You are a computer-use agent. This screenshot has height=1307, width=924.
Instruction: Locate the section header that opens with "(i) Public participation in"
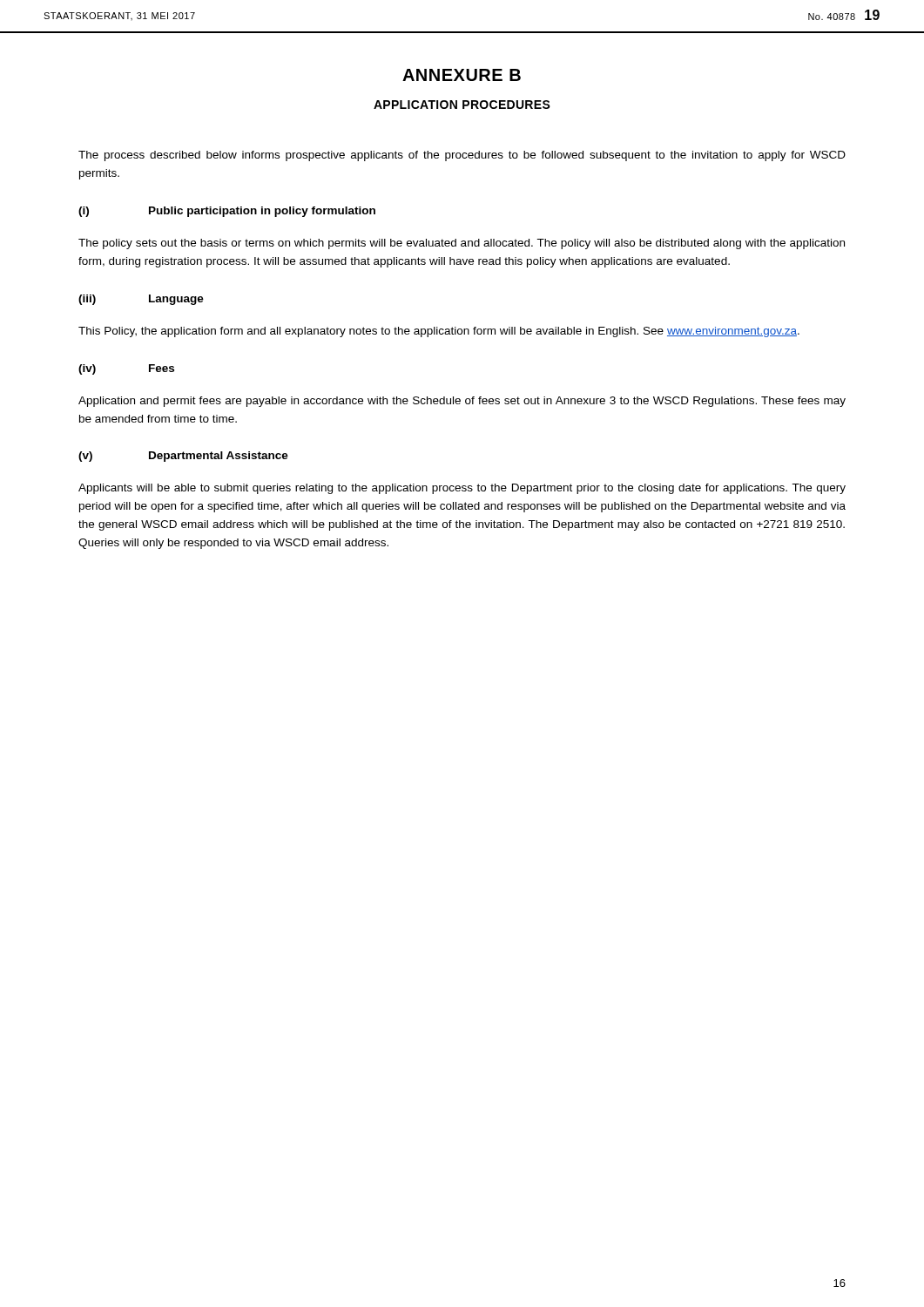click(x=227, y=210)
